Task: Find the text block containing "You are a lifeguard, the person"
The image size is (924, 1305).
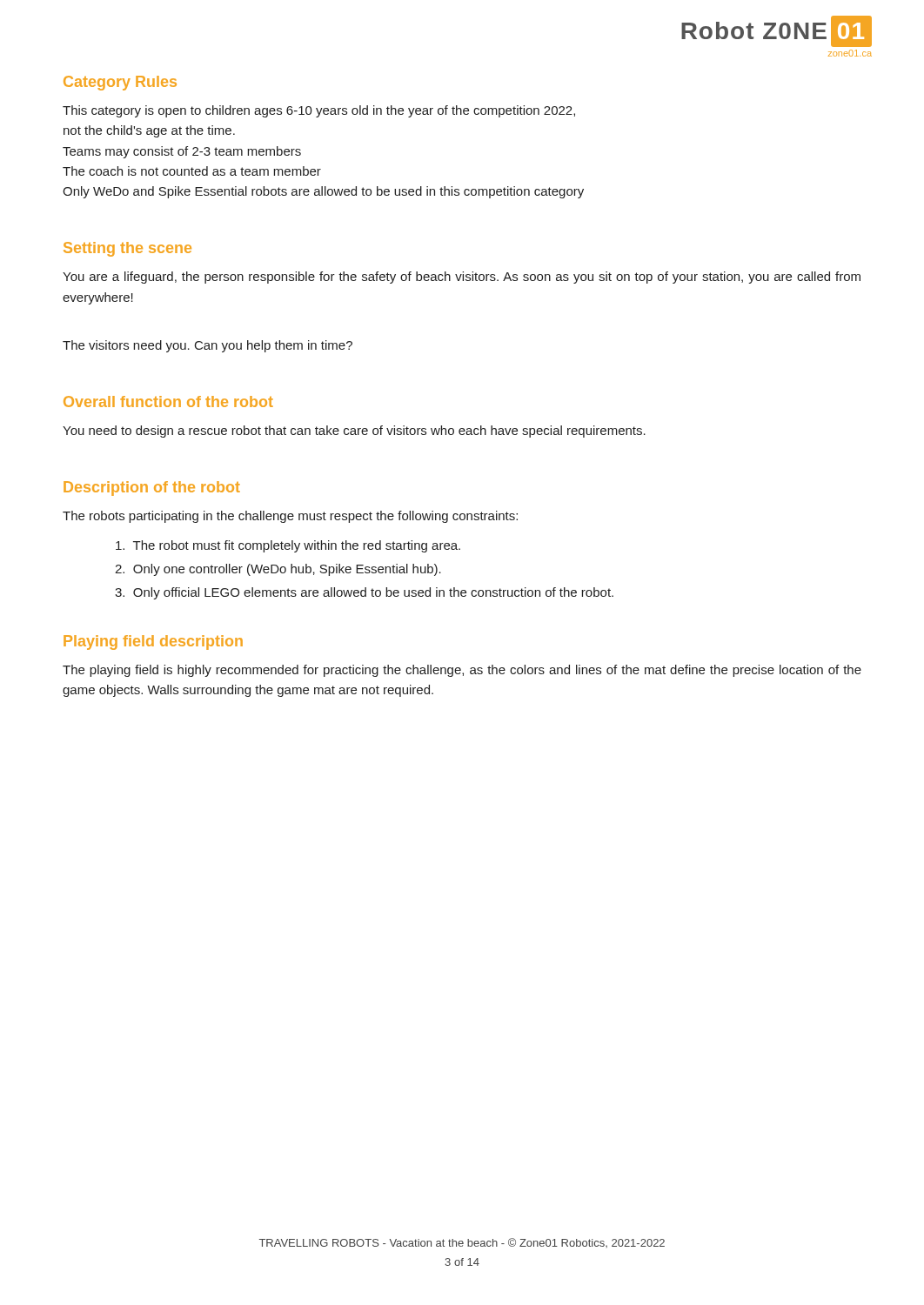Action: [462, 287]
